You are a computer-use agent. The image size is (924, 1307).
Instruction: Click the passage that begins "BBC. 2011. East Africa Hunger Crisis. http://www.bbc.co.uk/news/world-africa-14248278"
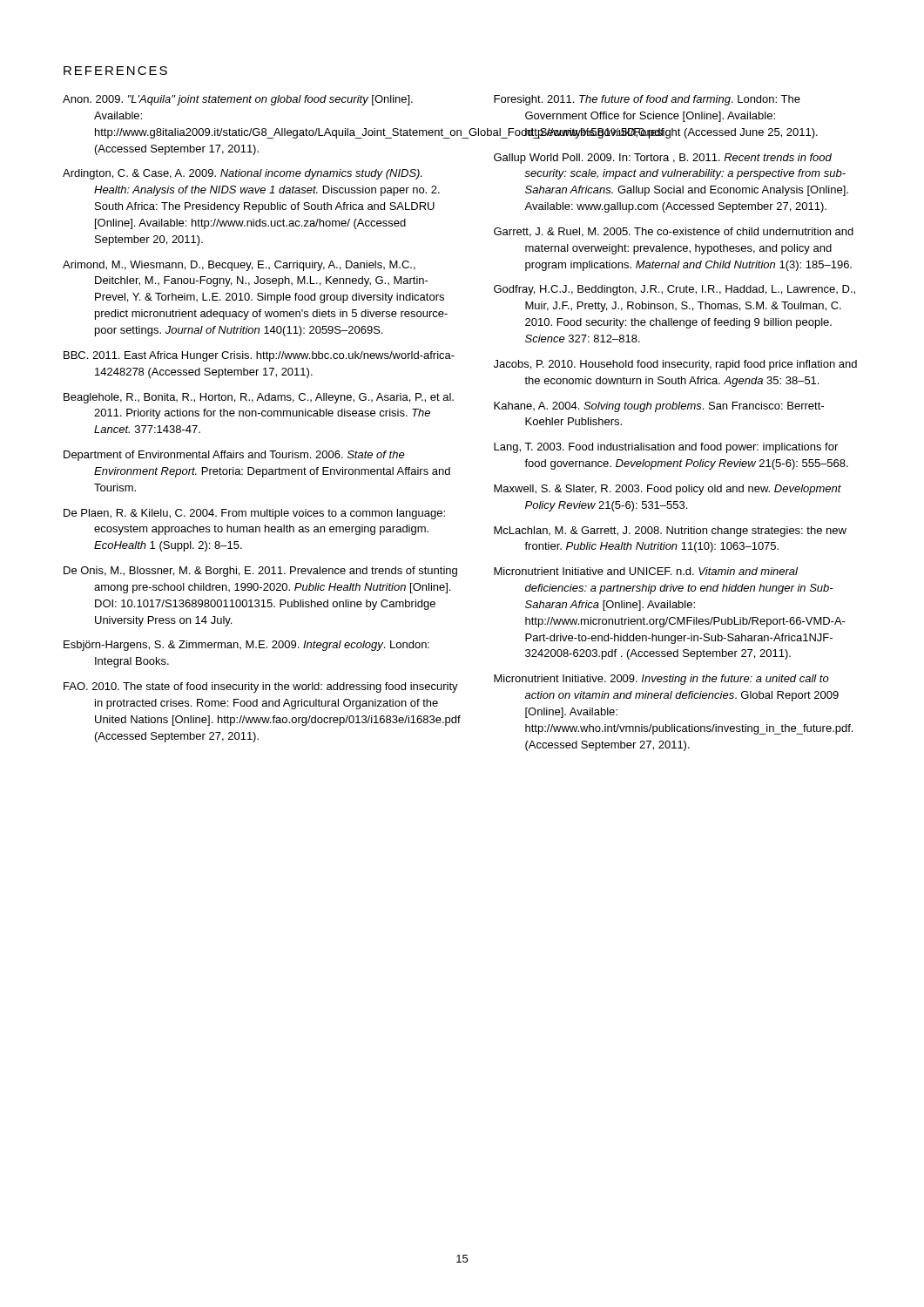[259, 363]
